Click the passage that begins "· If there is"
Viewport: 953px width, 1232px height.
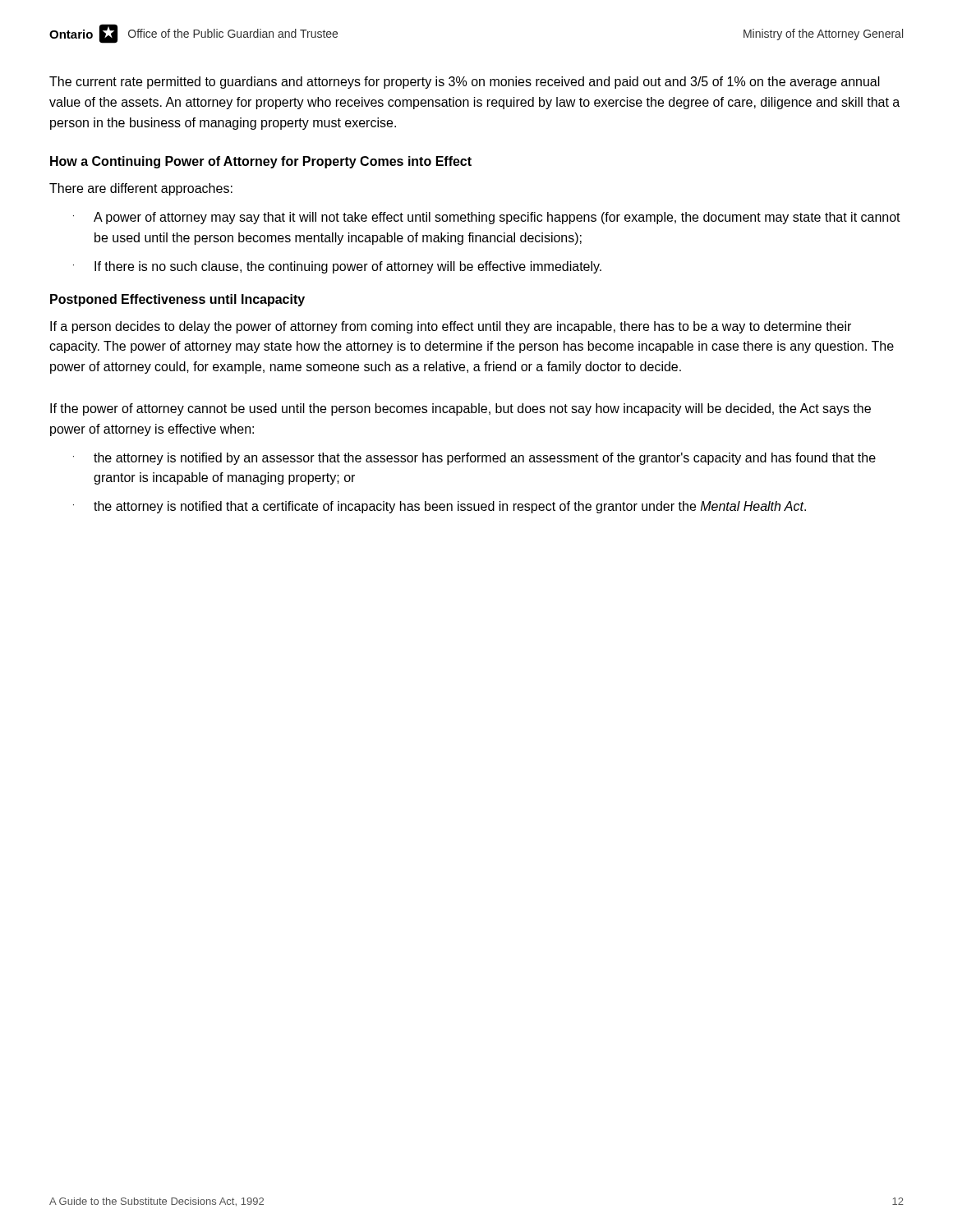click(488, 267)
